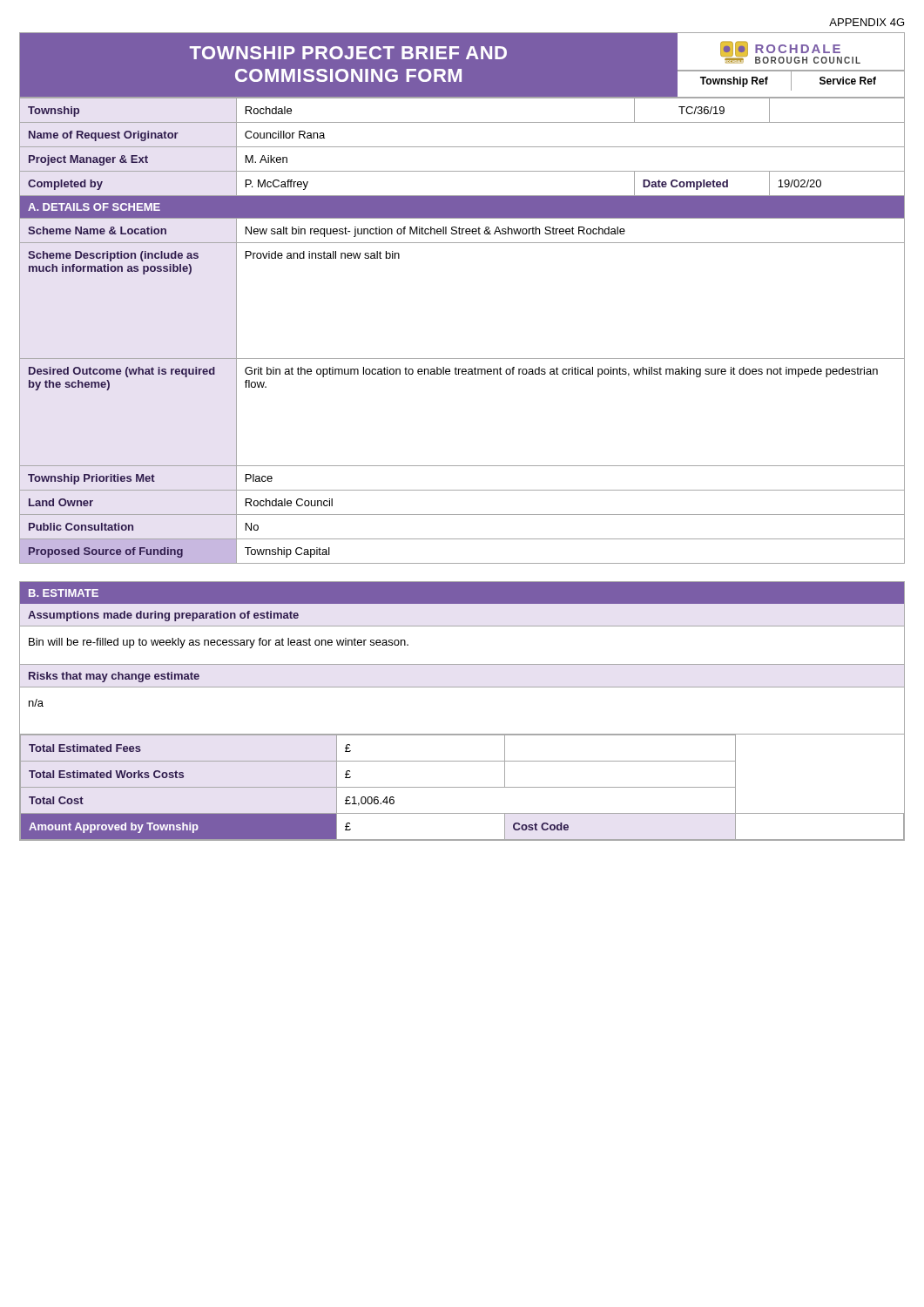Point to "B. ESTIMATE"
Screen dimensions: 1307x924
pyautogui.click(x=63, y=593)
